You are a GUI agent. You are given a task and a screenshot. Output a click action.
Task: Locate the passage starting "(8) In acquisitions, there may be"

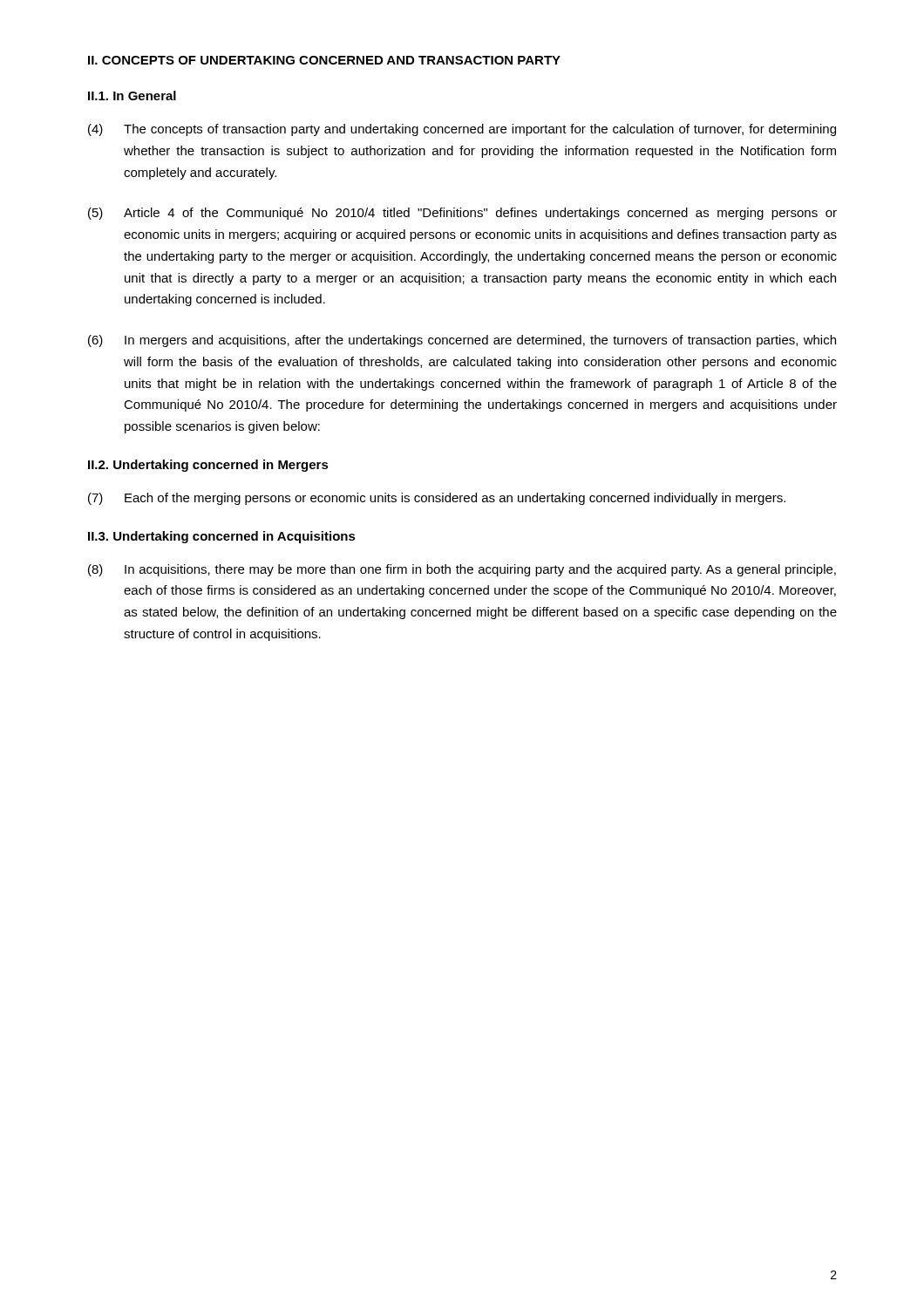click(462, 602)
